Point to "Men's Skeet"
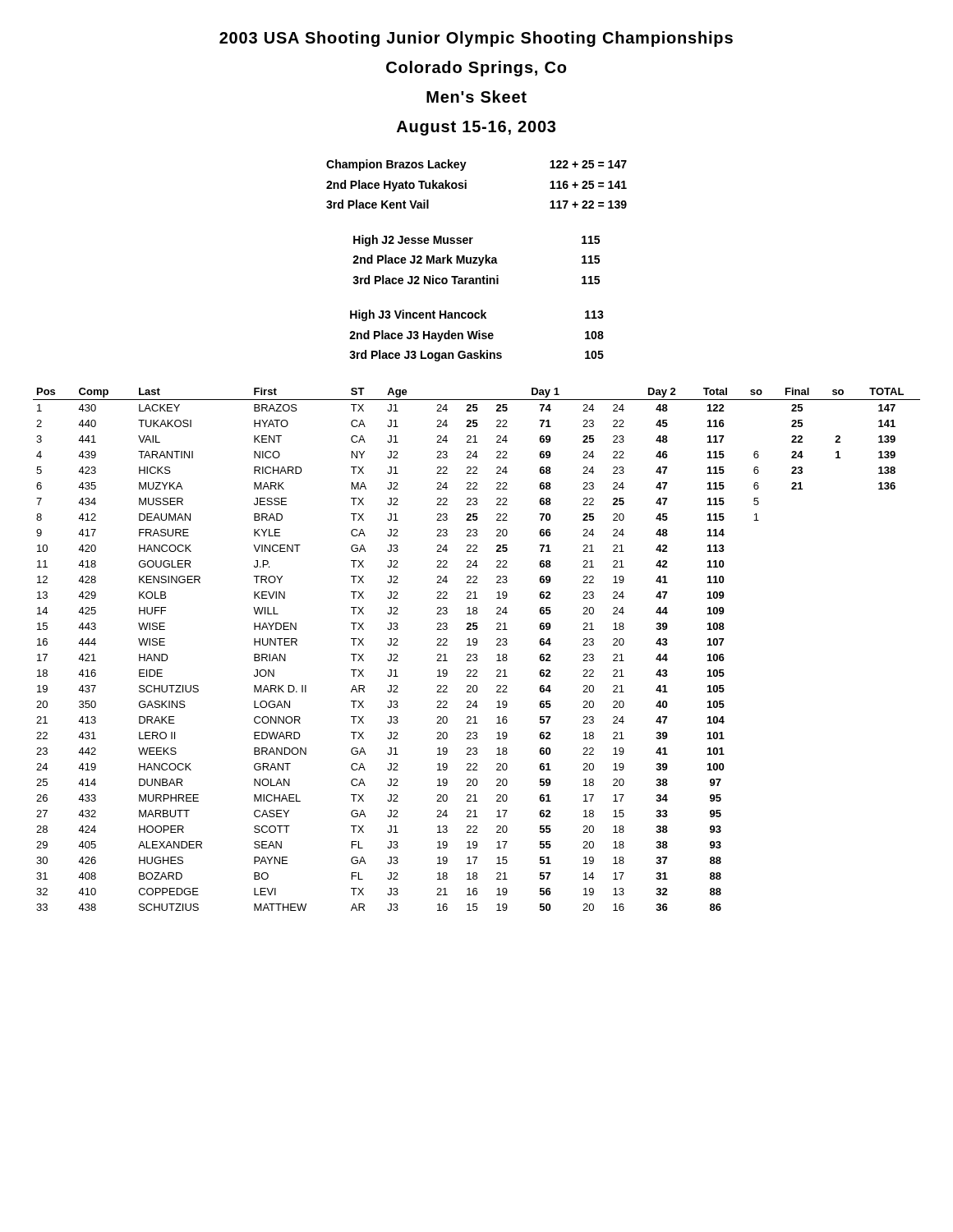This screenshot has height=1232, width=953. click(476, 97)
